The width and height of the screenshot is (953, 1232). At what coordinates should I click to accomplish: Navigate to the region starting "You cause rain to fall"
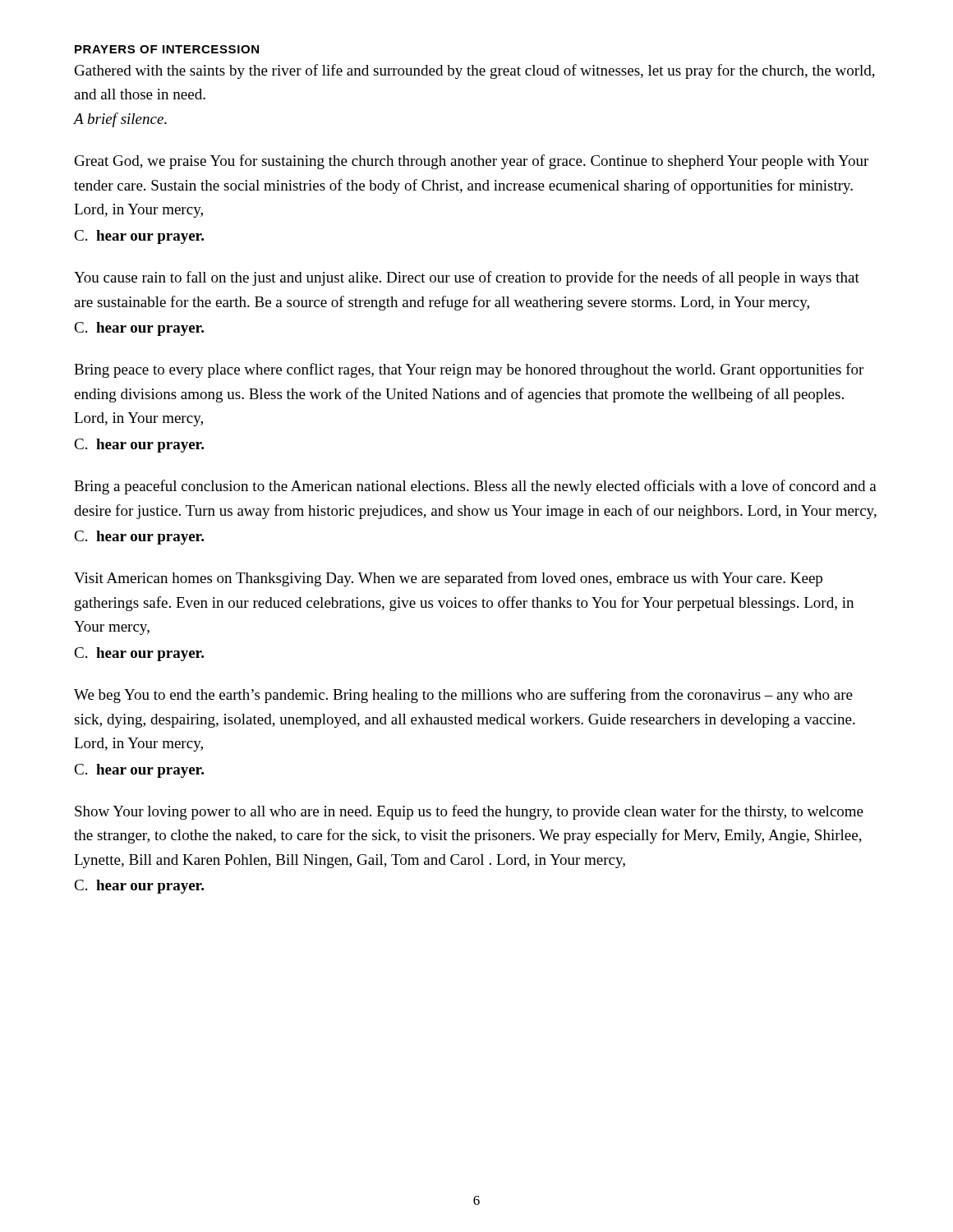[x=467, y=289]
